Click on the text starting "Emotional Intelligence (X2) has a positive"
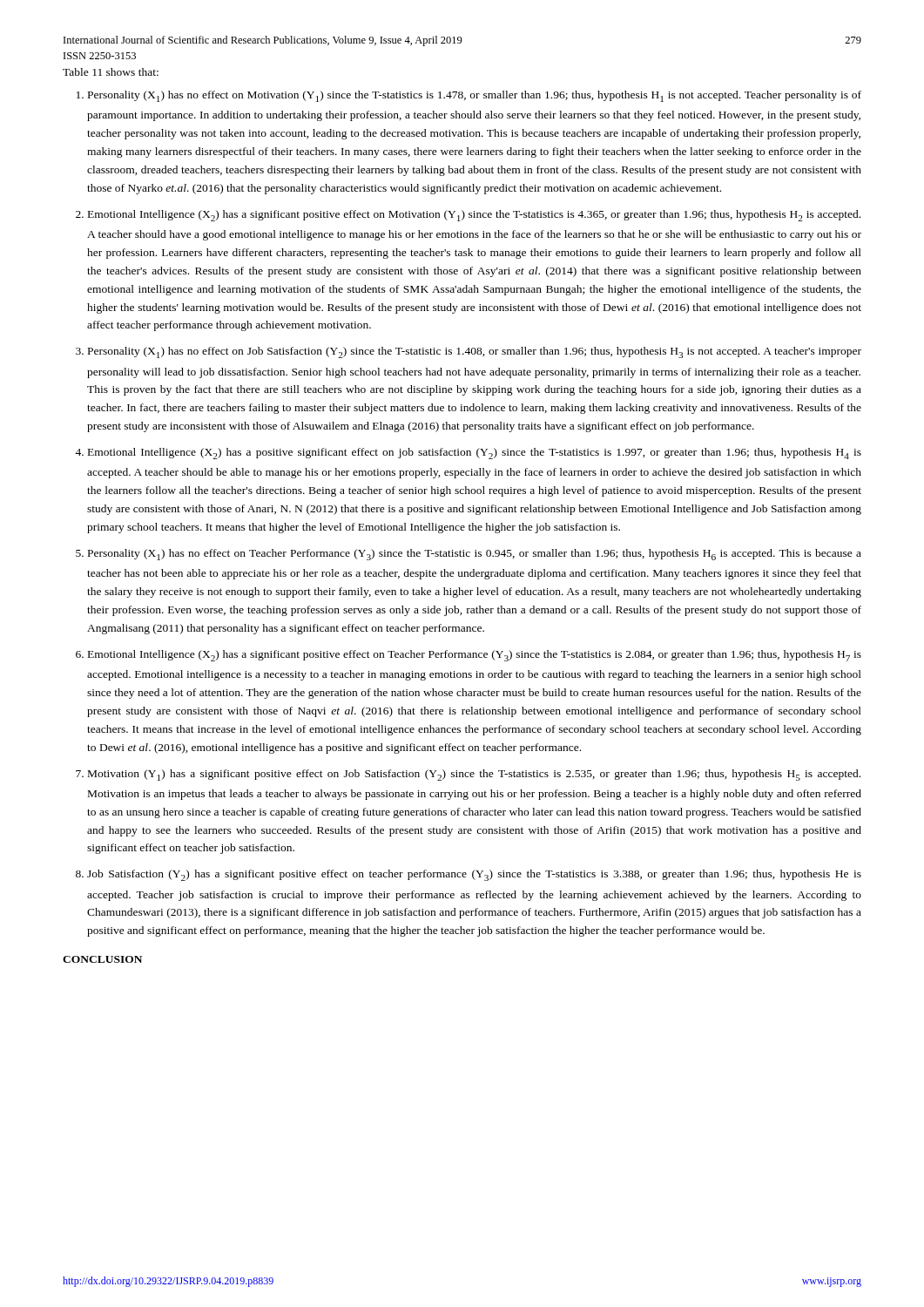 (x=474, y=489)
